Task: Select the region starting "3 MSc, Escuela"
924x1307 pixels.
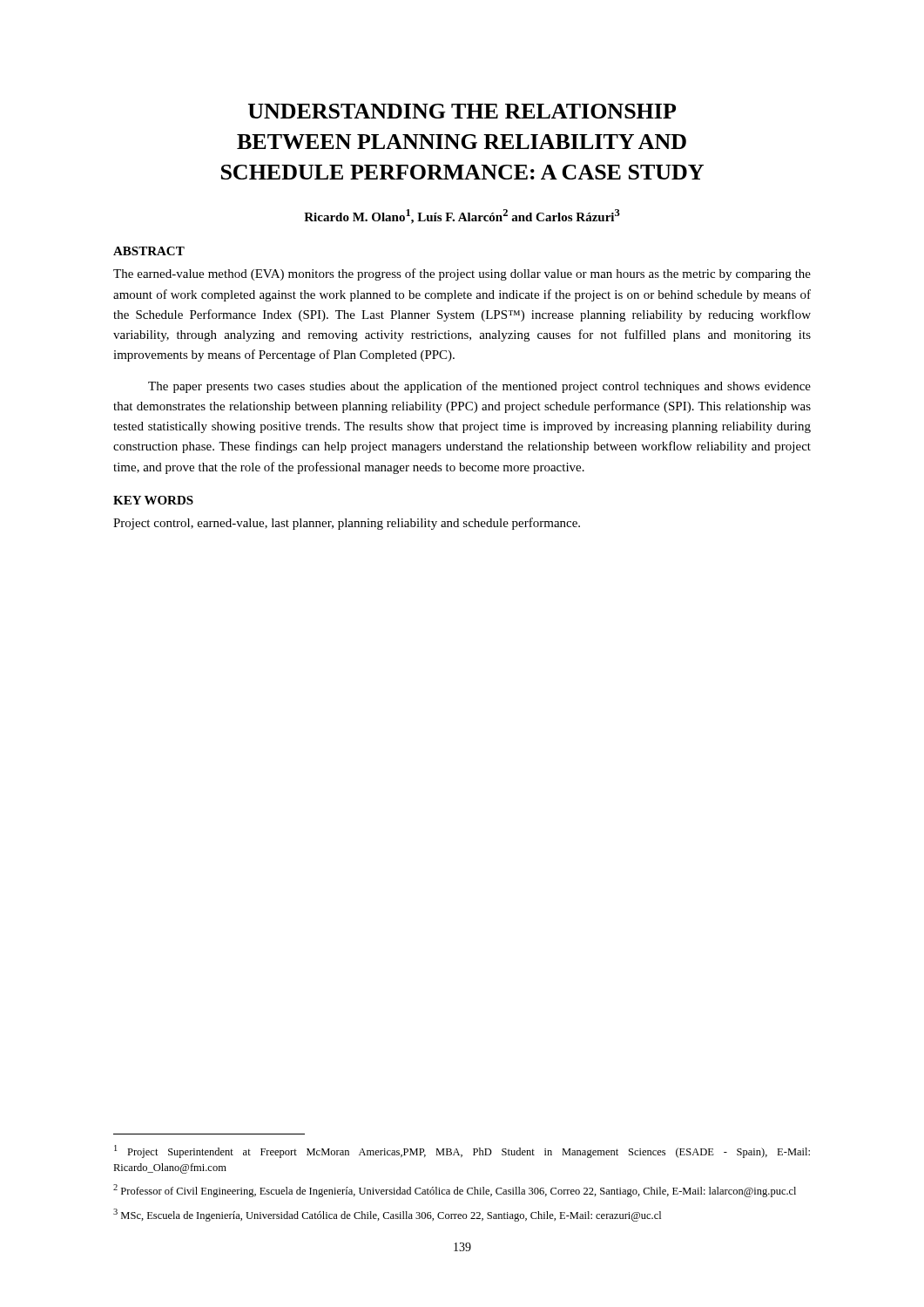Action: pos(387,1214)
